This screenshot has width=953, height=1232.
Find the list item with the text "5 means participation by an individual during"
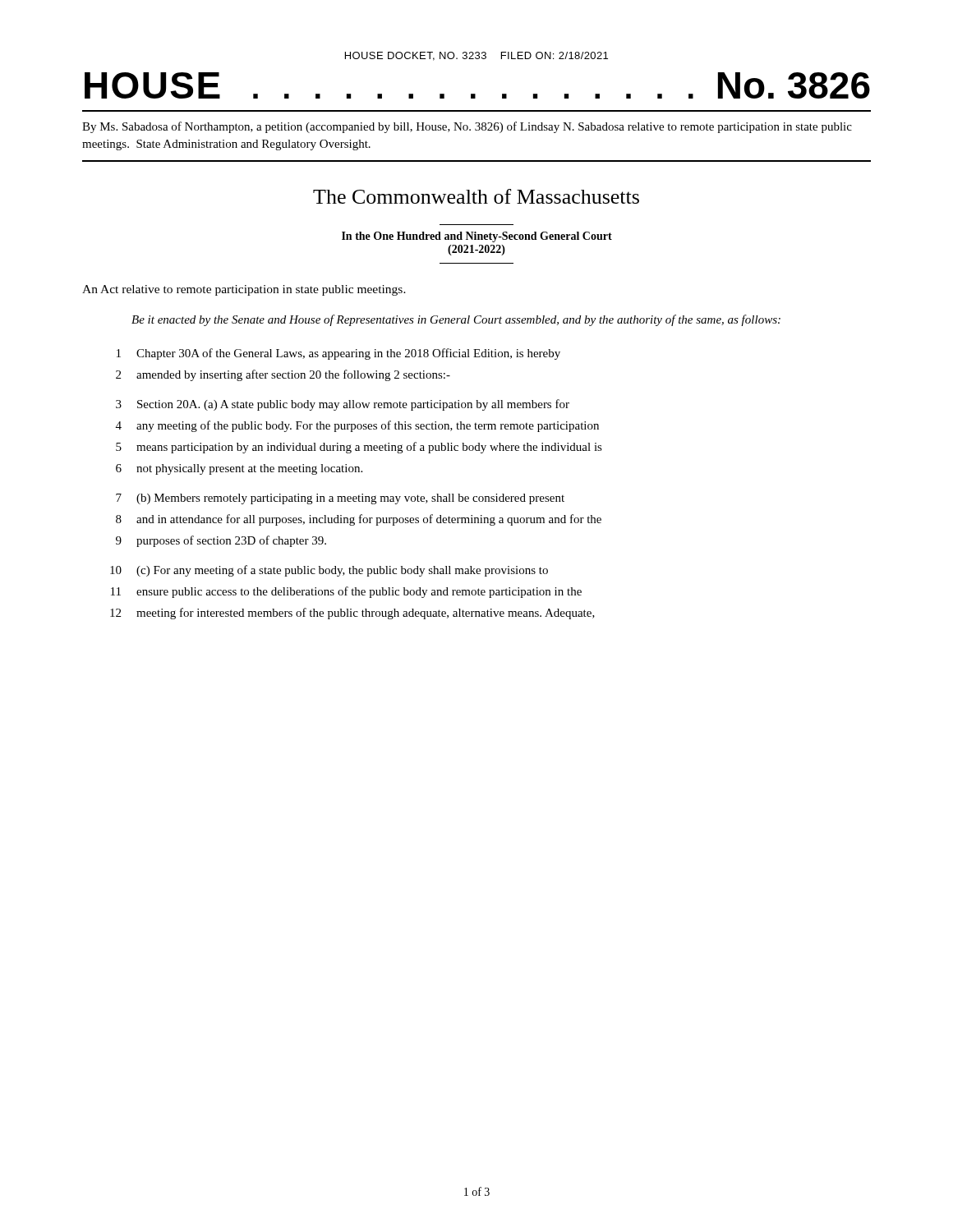[x=476, y=447]
